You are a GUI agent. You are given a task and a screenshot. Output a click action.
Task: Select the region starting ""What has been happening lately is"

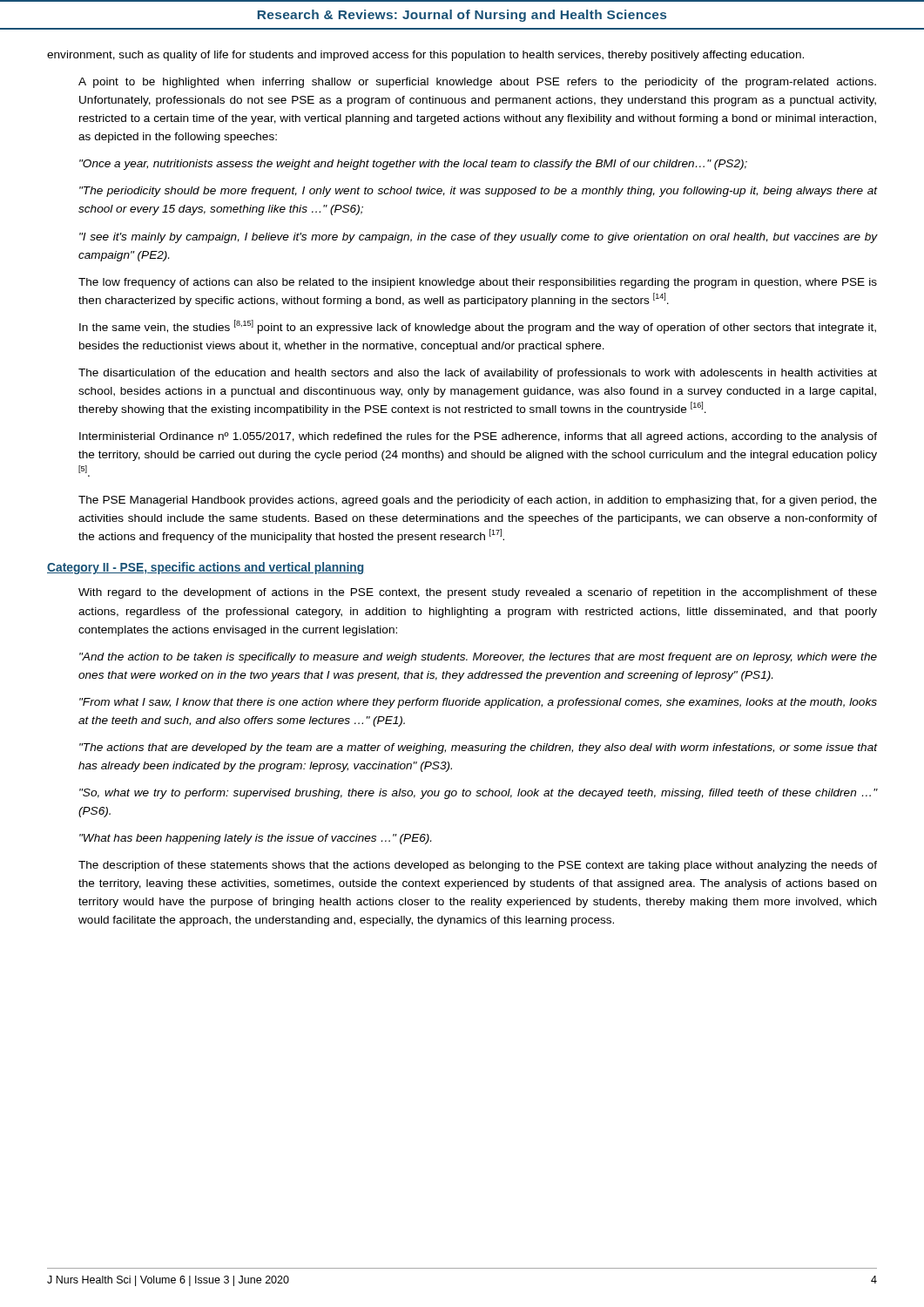(x=256, y=838)
